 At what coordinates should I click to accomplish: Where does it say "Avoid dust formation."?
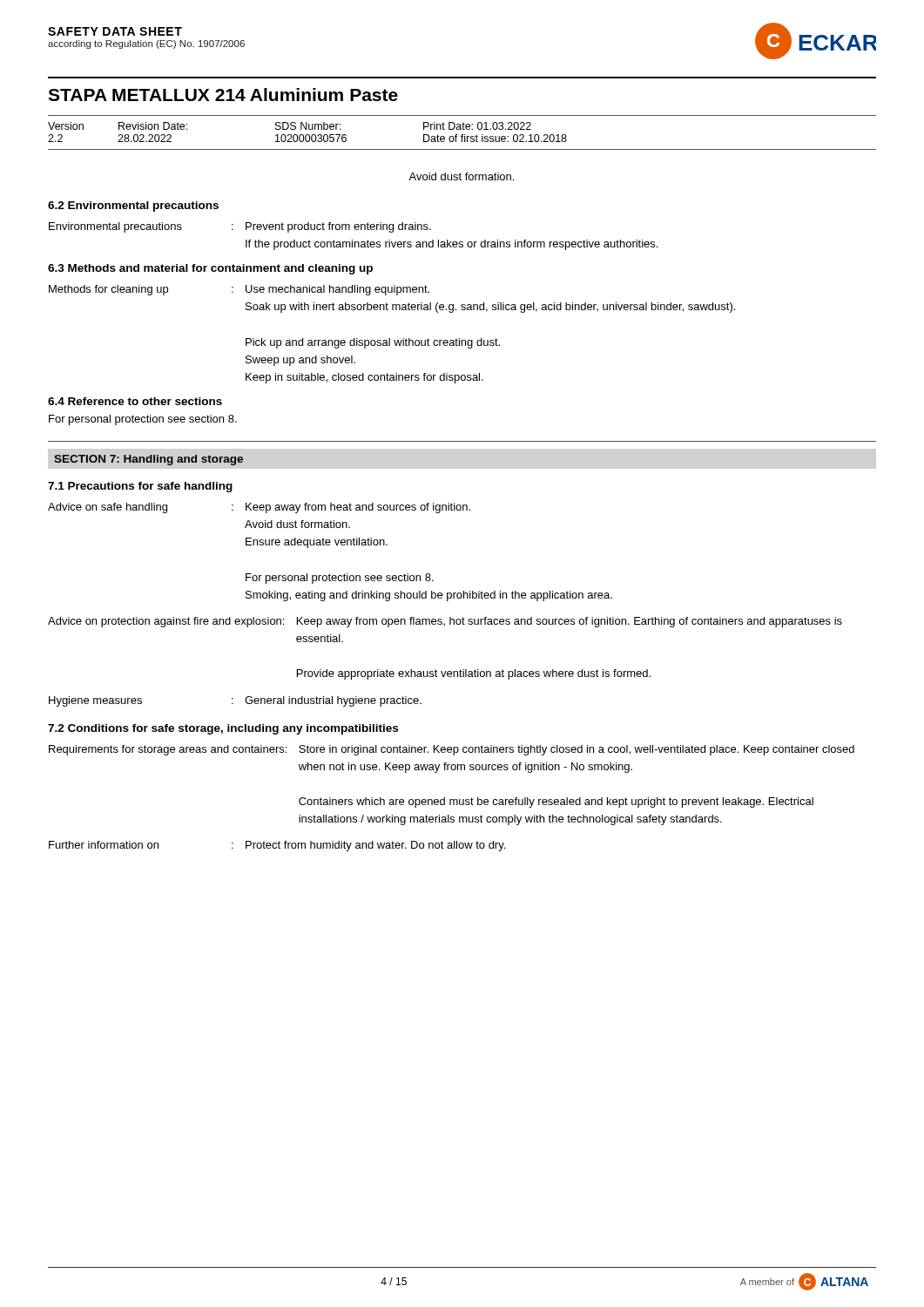click(462, 176)
